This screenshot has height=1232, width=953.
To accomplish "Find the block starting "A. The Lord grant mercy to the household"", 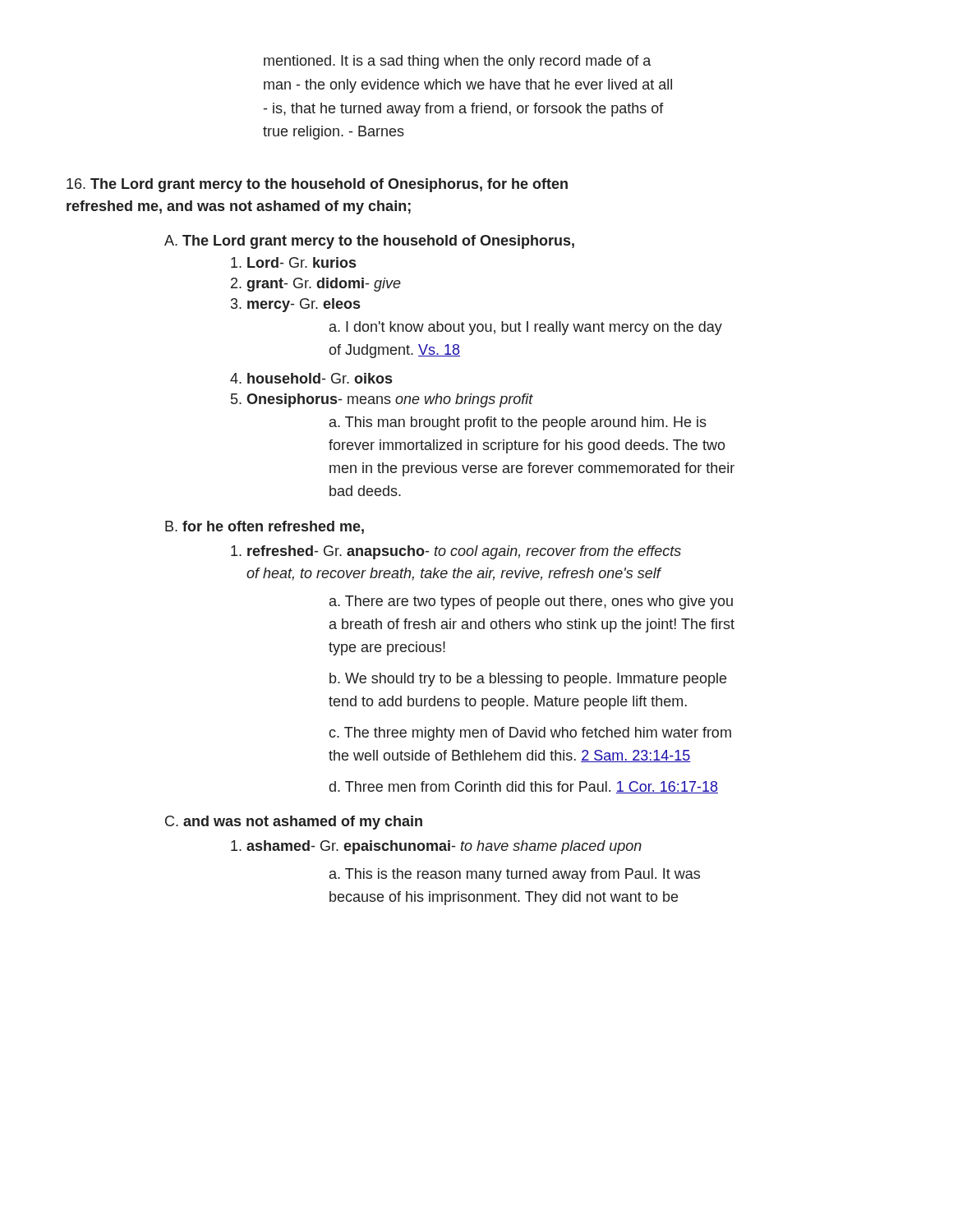I will click(x=370, y=241).
